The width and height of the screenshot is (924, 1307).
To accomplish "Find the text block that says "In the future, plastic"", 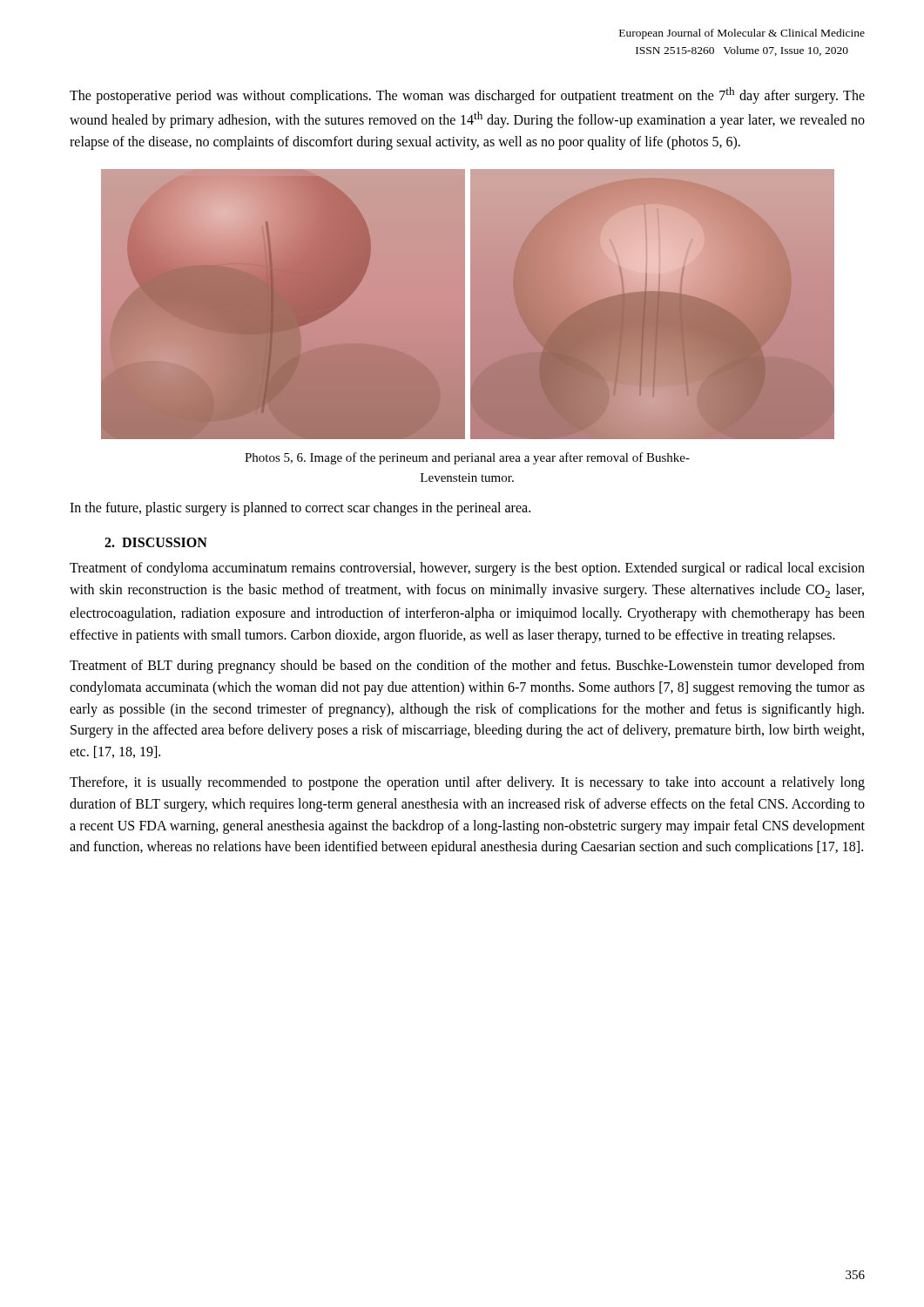I will click(x=301, y=508).
